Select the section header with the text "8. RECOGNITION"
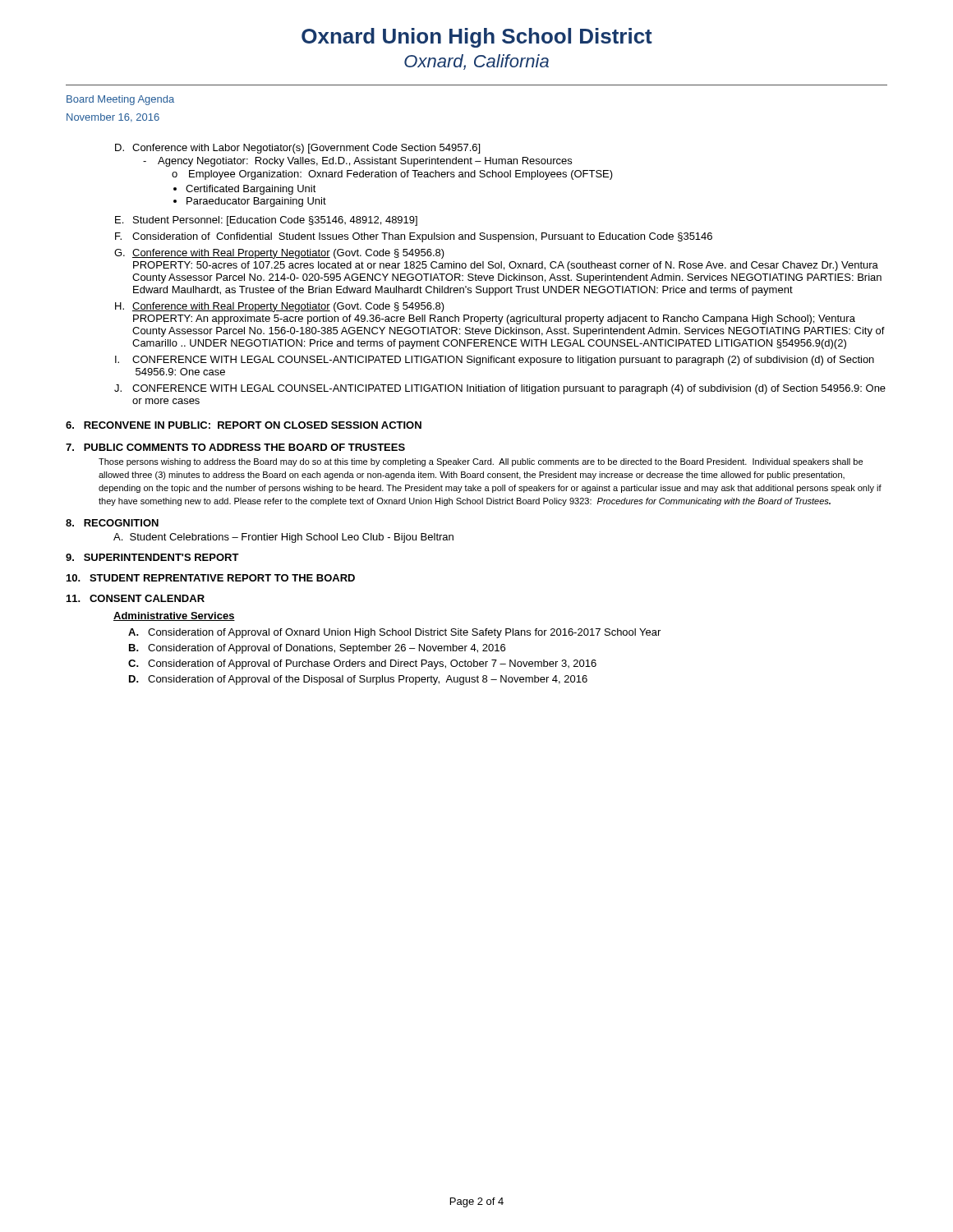This screenshot has height=1232, width=953. tap(112, 522)
